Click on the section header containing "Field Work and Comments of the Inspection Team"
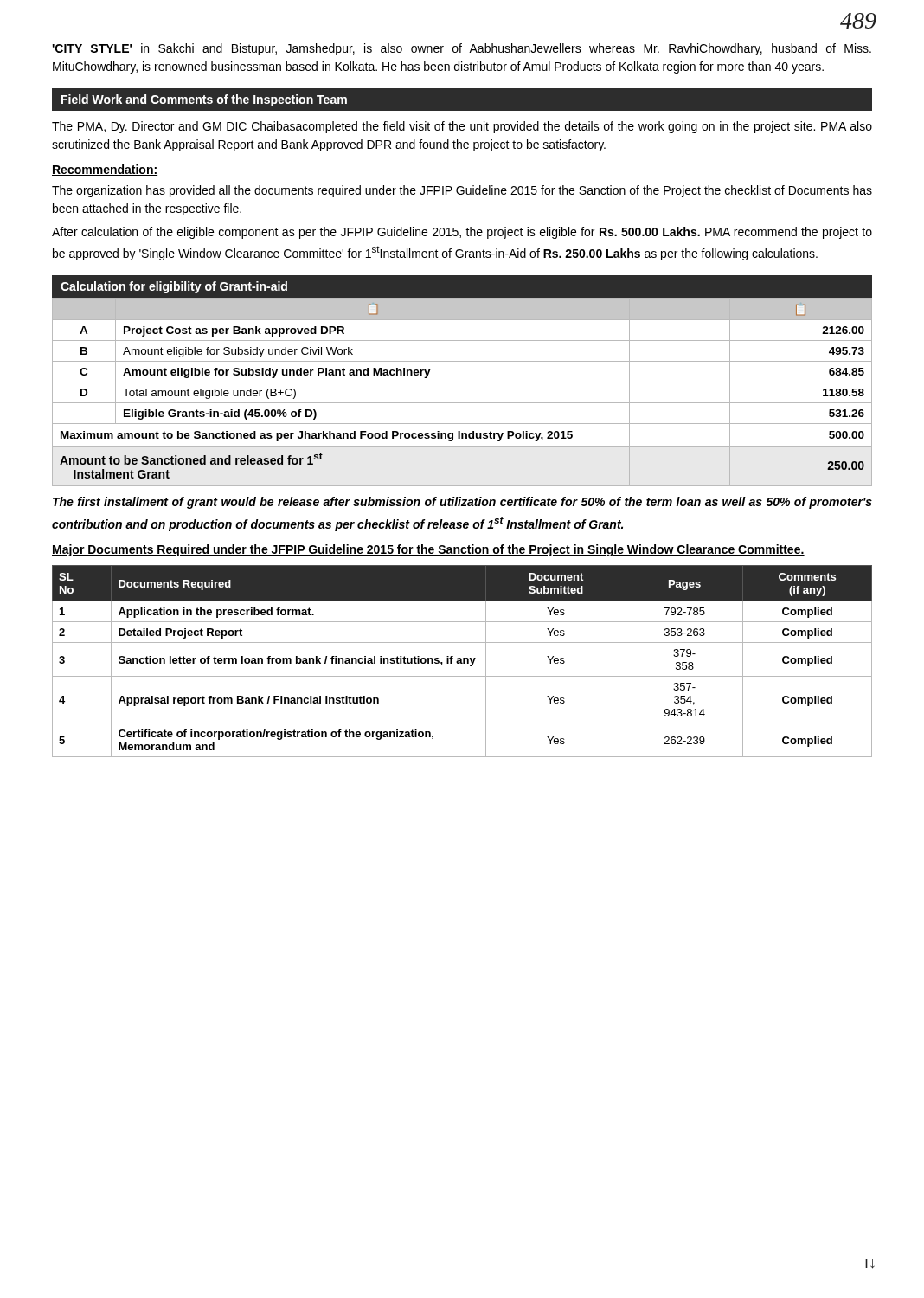The width and height of the screenshot is (924, 1298). (x=462, y=99)
